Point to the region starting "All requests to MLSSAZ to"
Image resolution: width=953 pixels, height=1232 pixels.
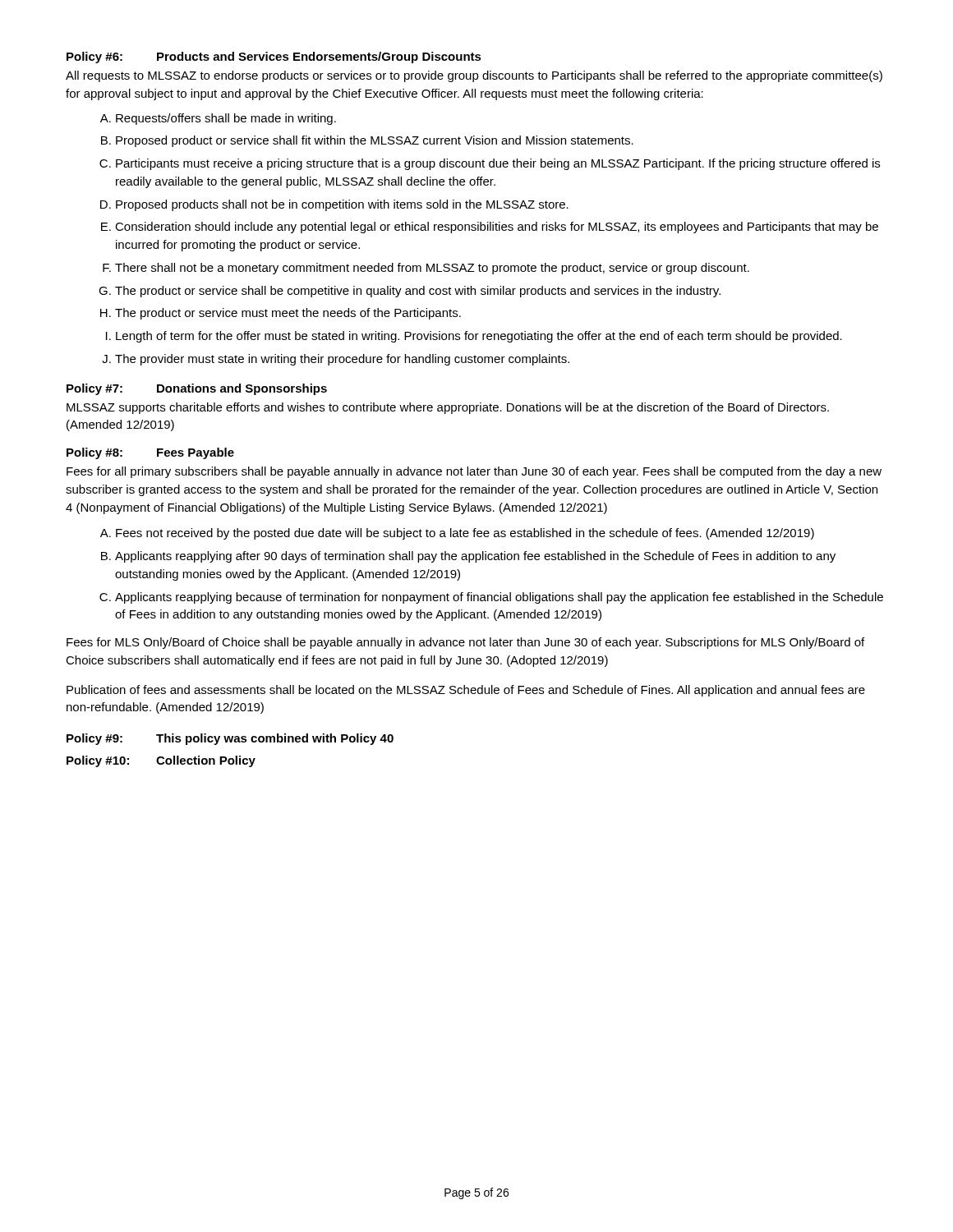[474, 84]
